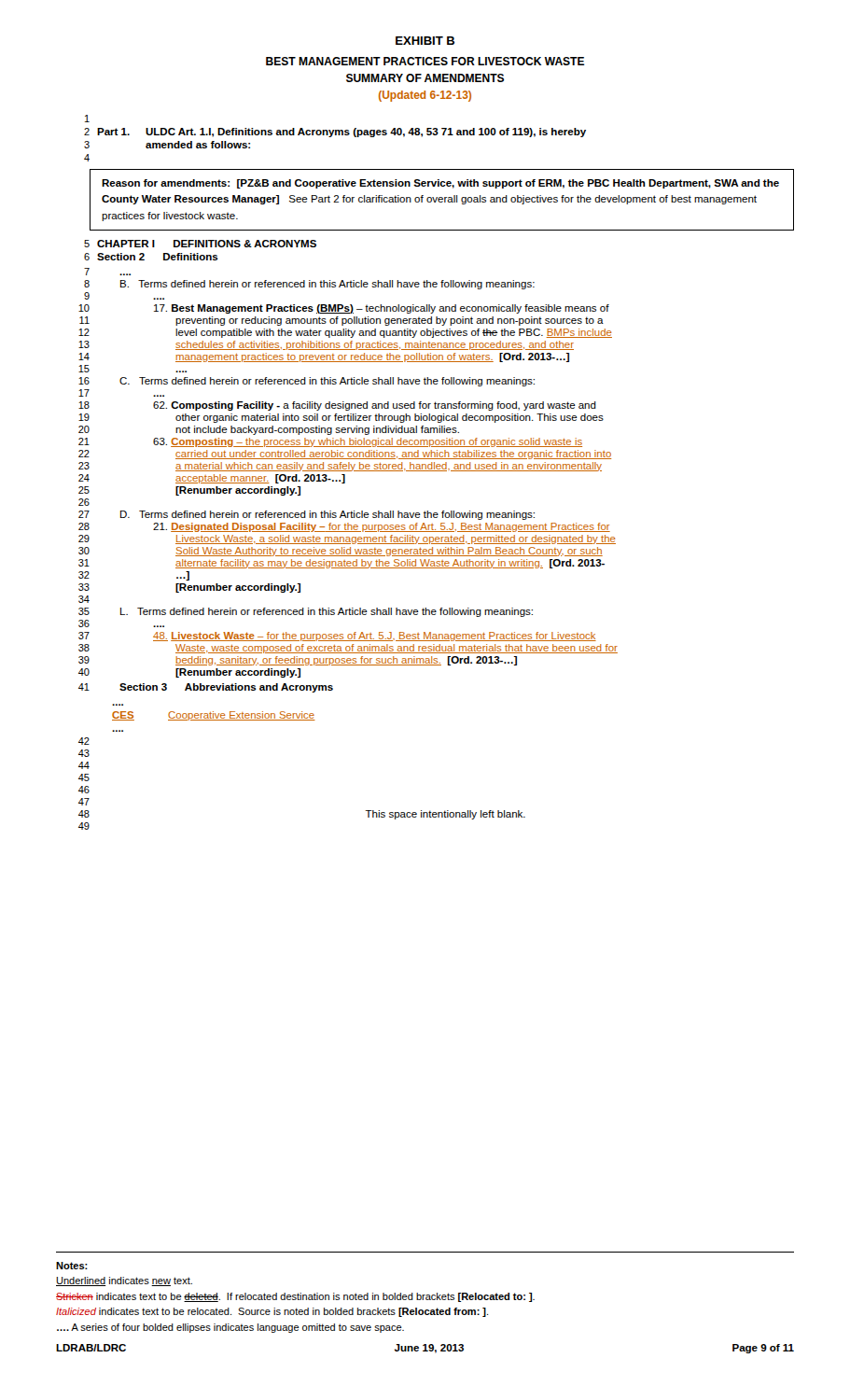Locate the block of text that opens with "This space intentionally left"
The width and height of the screenshot is (850, 1400).
[x=446, y=814]
